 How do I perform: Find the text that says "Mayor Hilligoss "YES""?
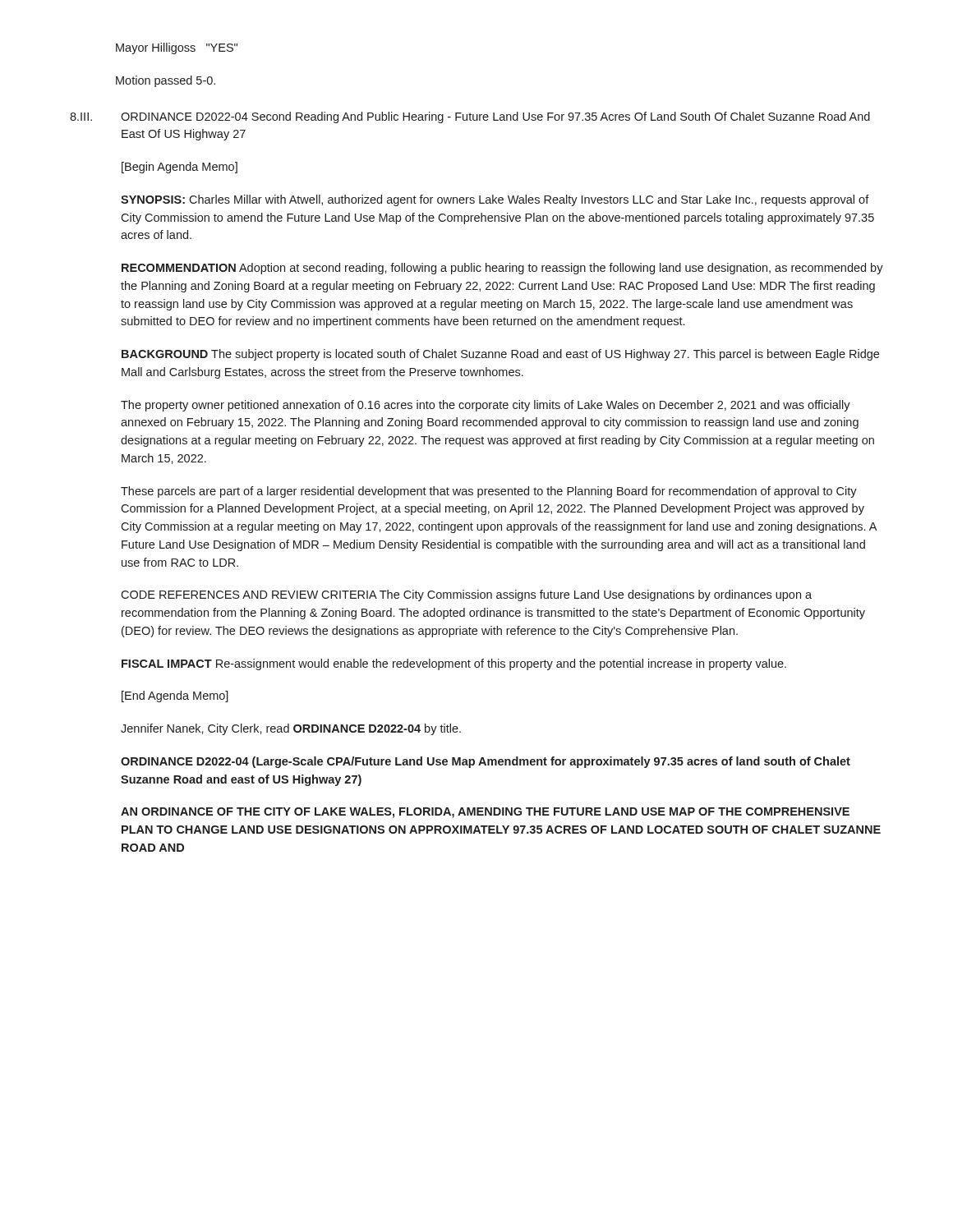click(x=176, y=48)
